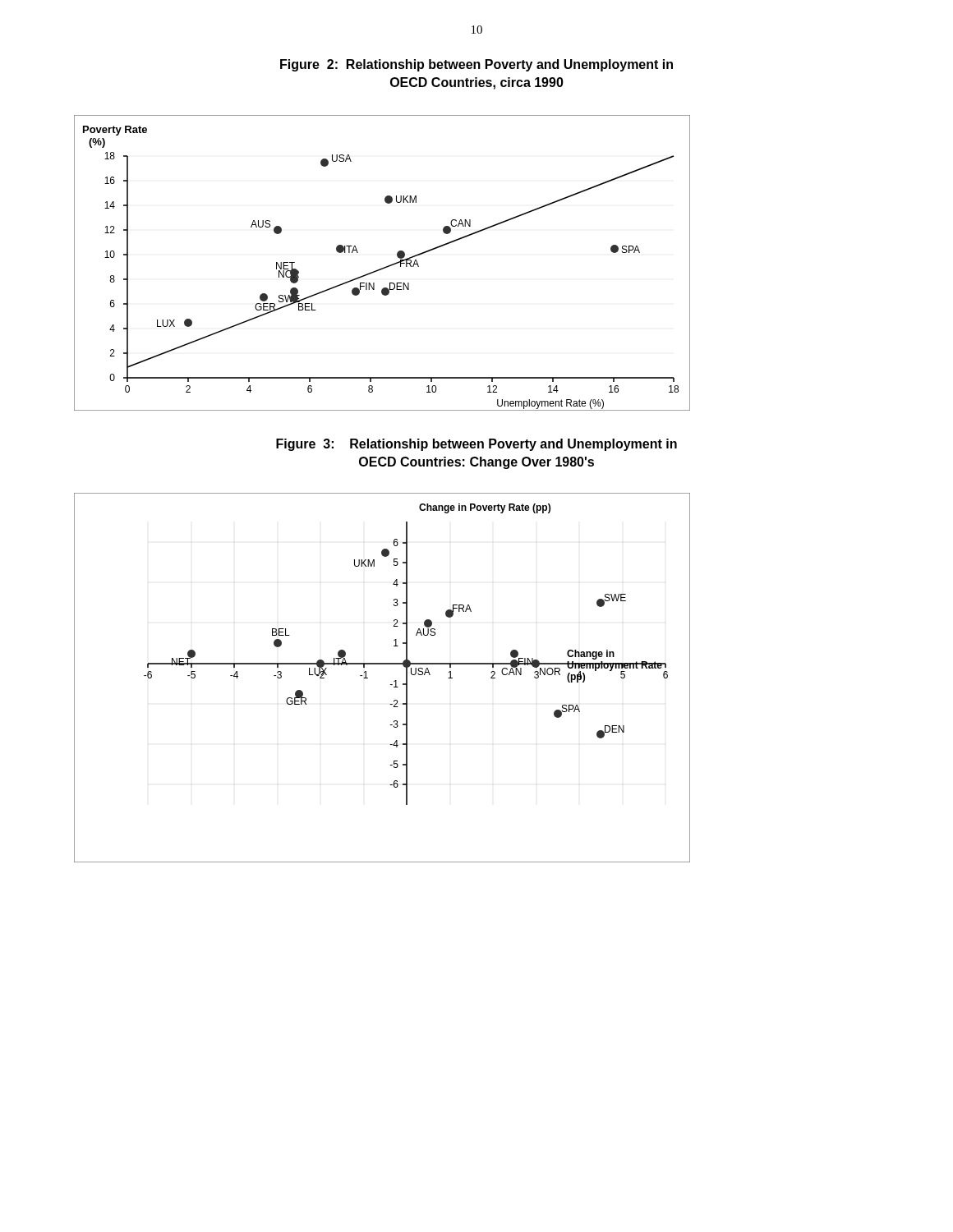
Task: Click the caption that begins "Figure 2: Relationship"
Action: click(x=476, y=74)
